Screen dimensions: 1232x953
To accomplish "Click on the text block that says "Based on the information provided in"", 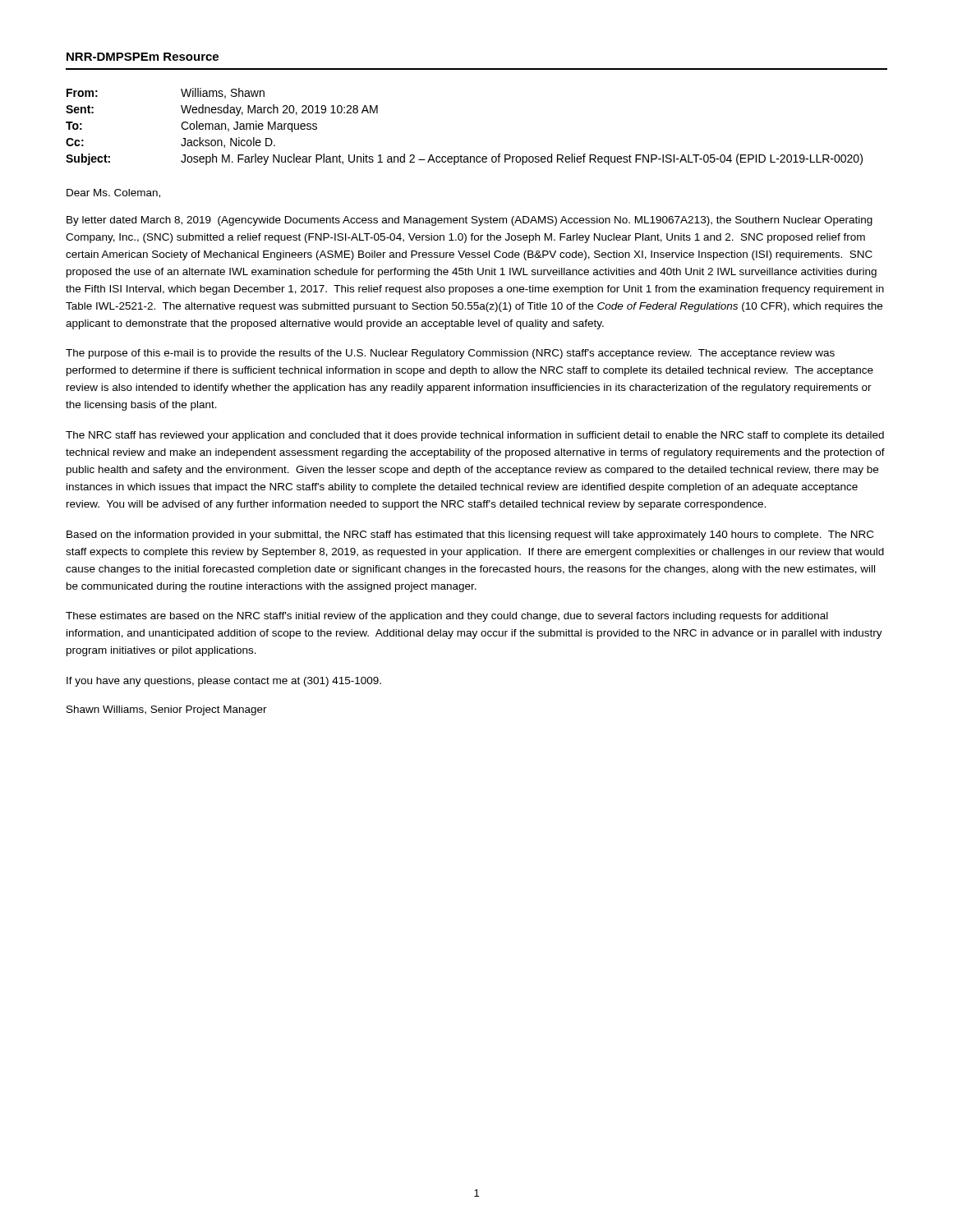I will 475,560.
